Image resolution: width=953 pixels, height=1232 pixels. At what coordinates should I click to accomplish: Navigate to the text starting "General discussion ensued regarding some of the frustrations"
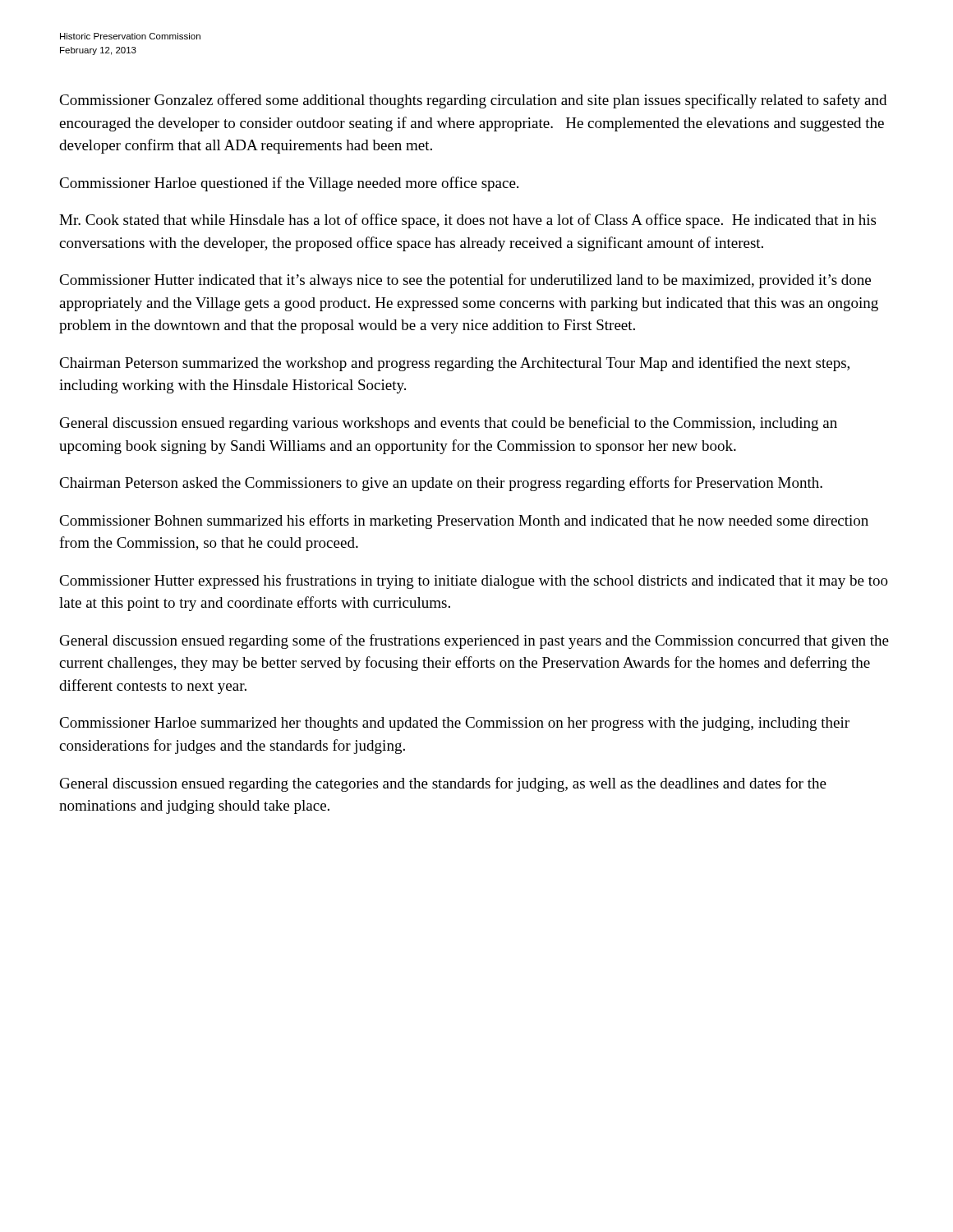click(x=474, y=663)
